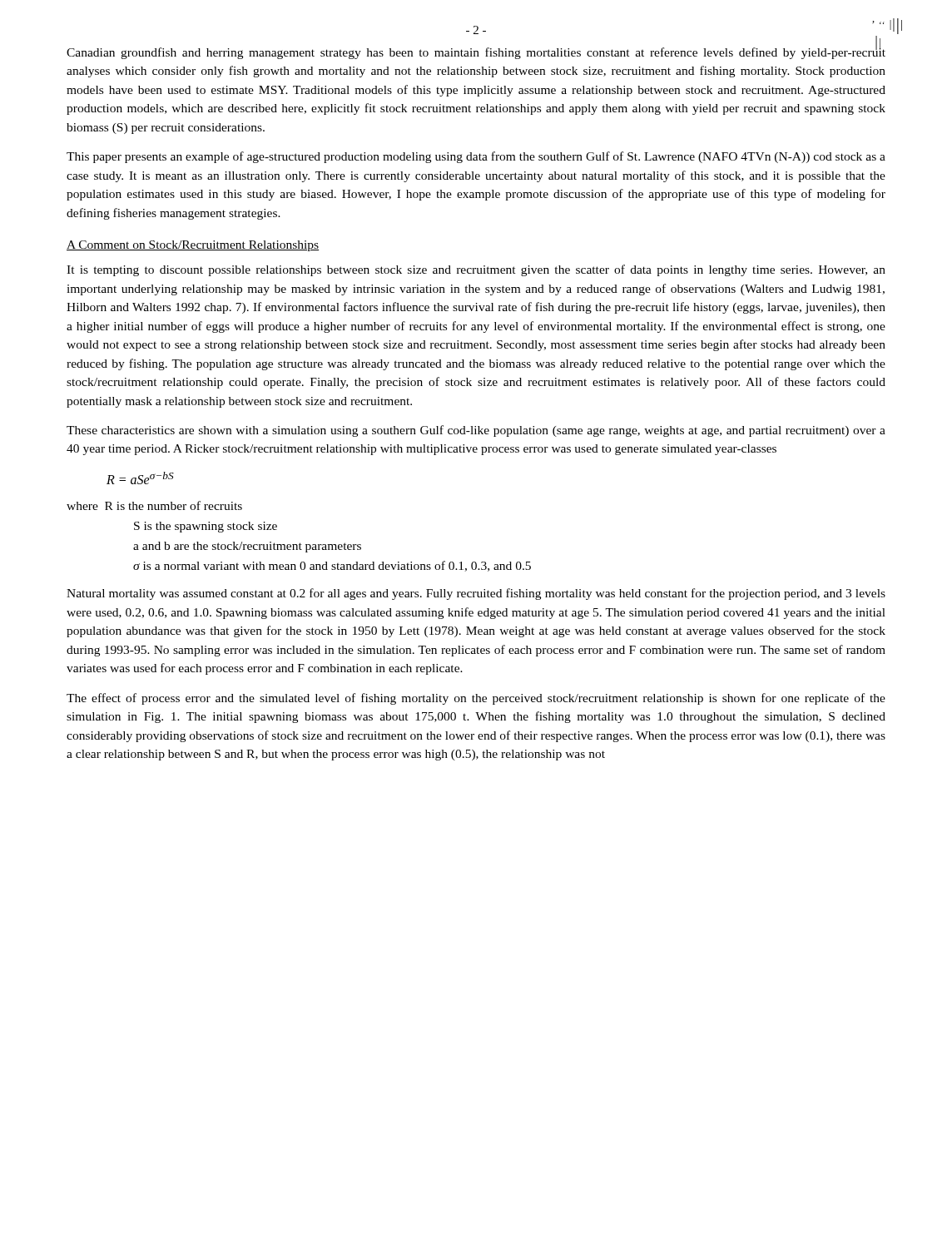Navigate to the element starting "A Comment on Stock/Recruitment"

tap(193, 244)
